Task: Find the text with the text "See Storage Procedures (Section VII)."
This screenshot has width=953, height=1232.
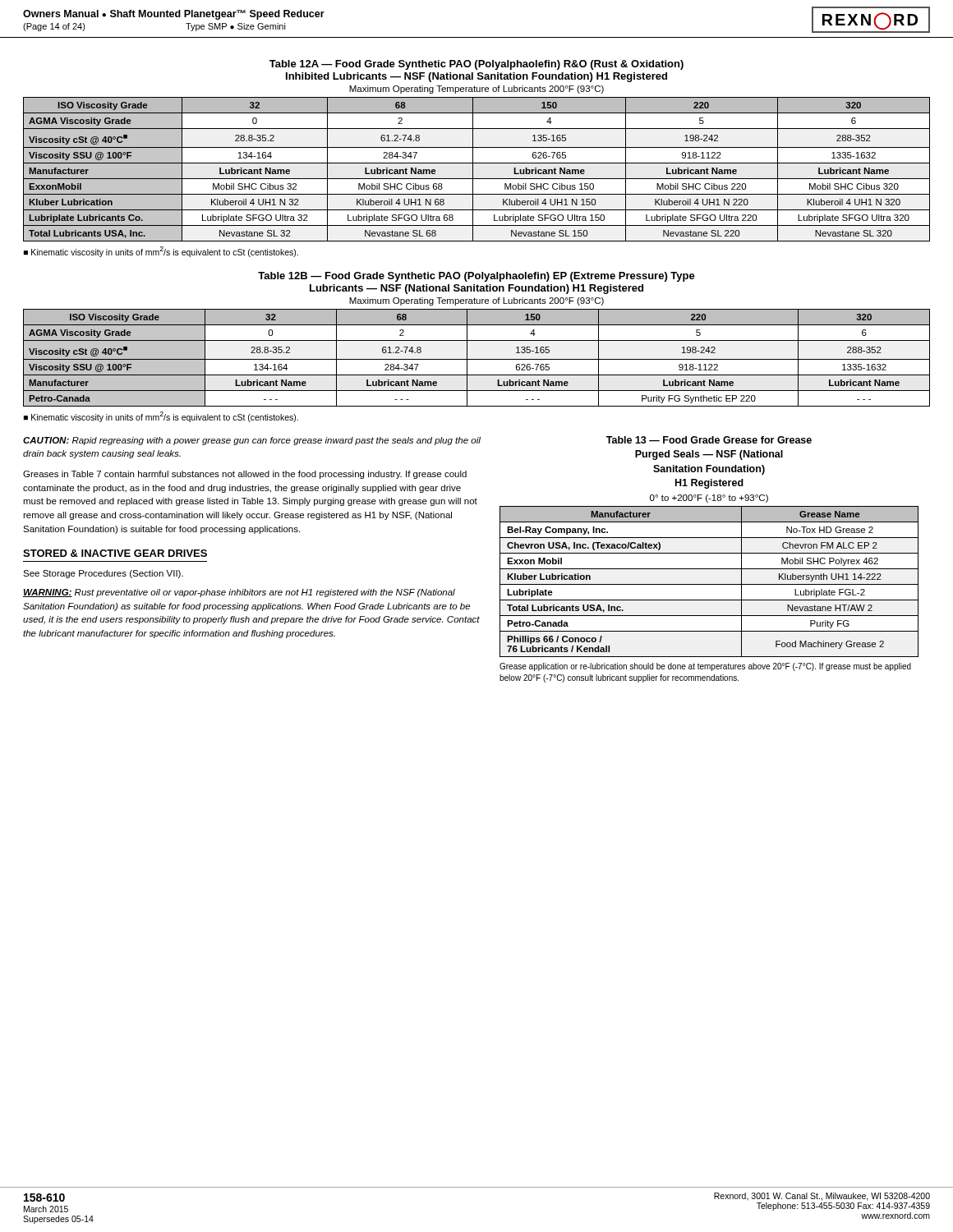Action: (x=103, y=574)
